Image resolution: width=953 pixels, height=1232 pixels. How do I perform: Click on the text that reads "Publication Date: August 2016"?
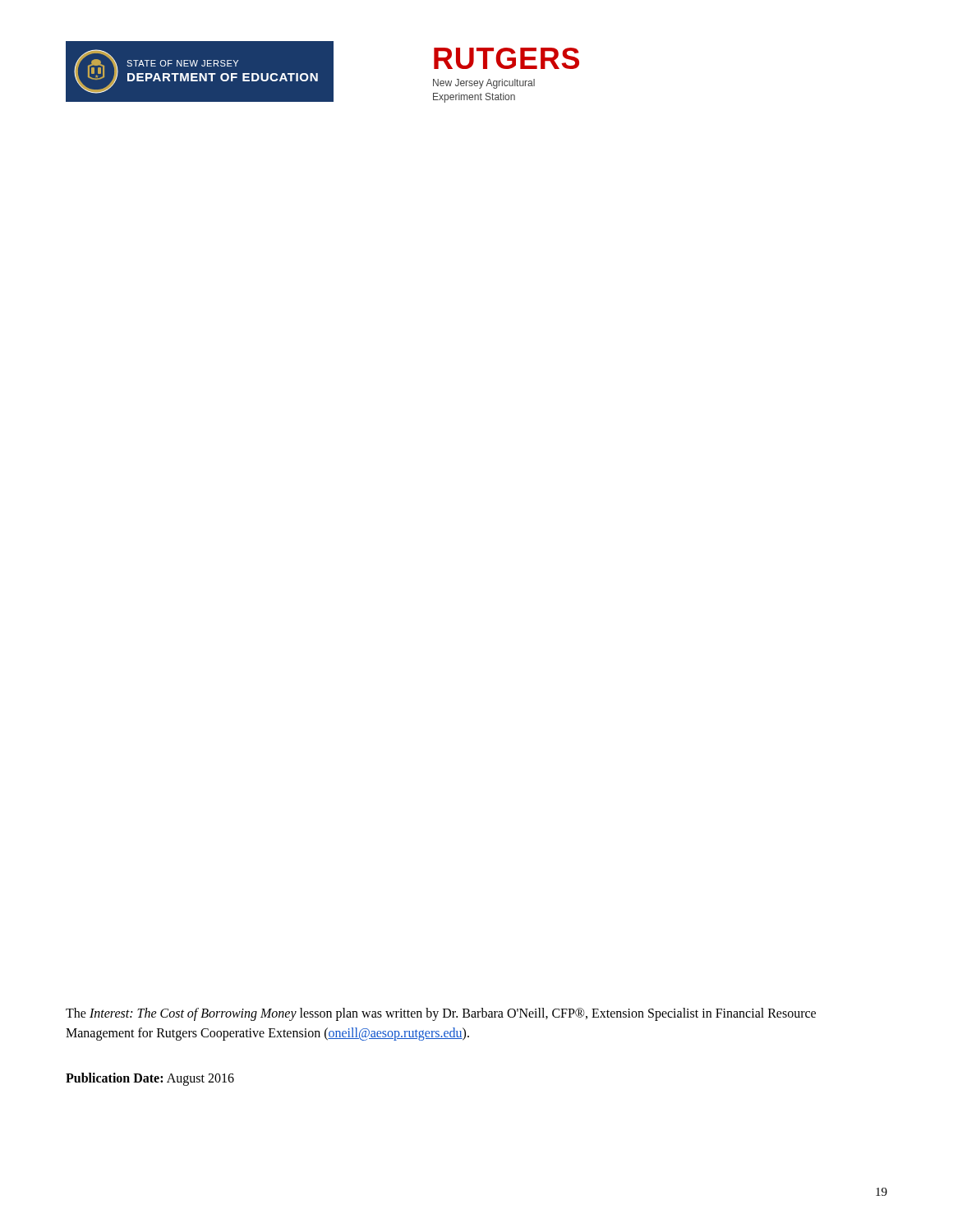(150, 1078)
